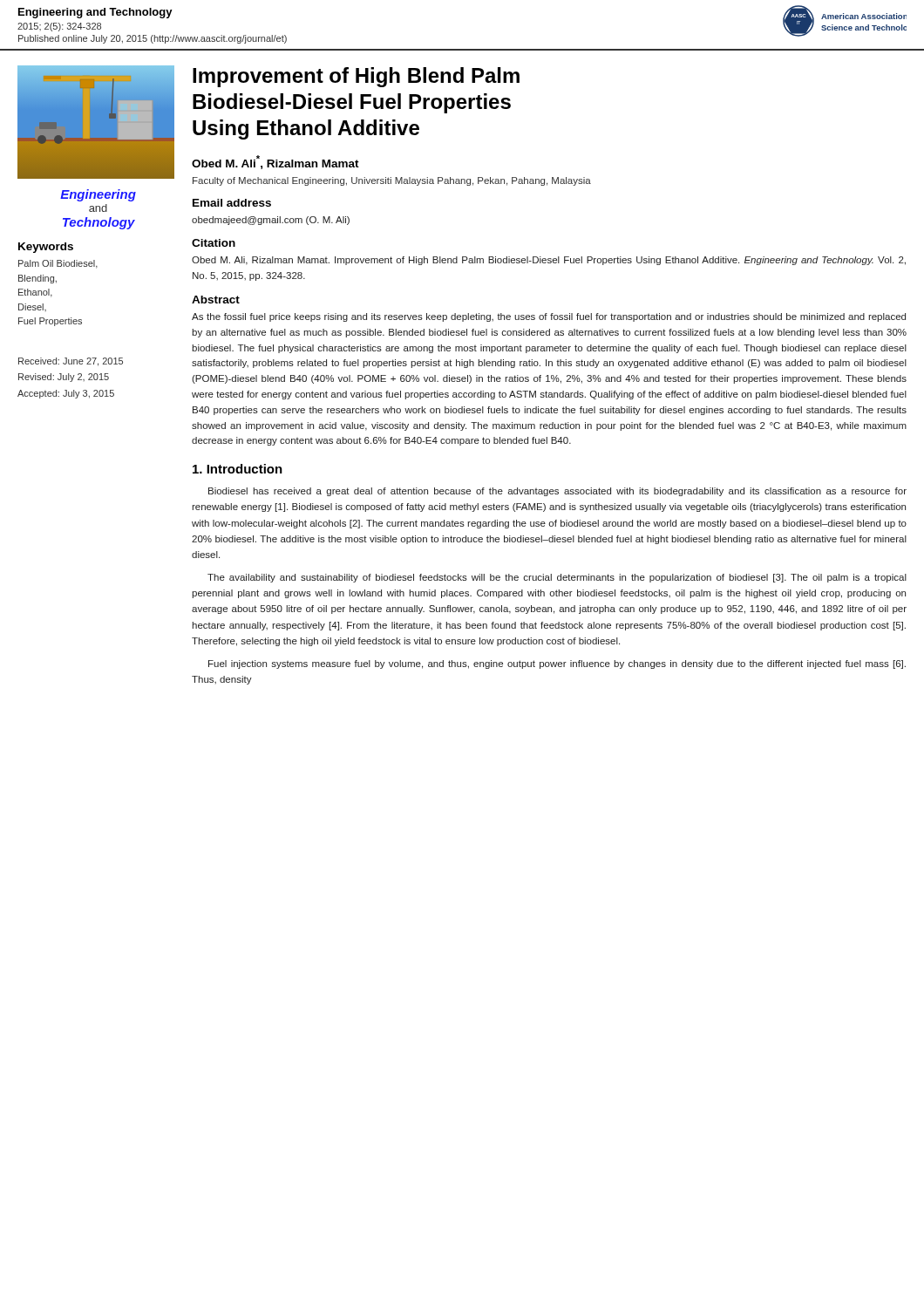Navigate to the element starting "Obed M. Ali*, Rizalman Mamat"
This screenshot has height=1308, width=924.
(275, 162)
